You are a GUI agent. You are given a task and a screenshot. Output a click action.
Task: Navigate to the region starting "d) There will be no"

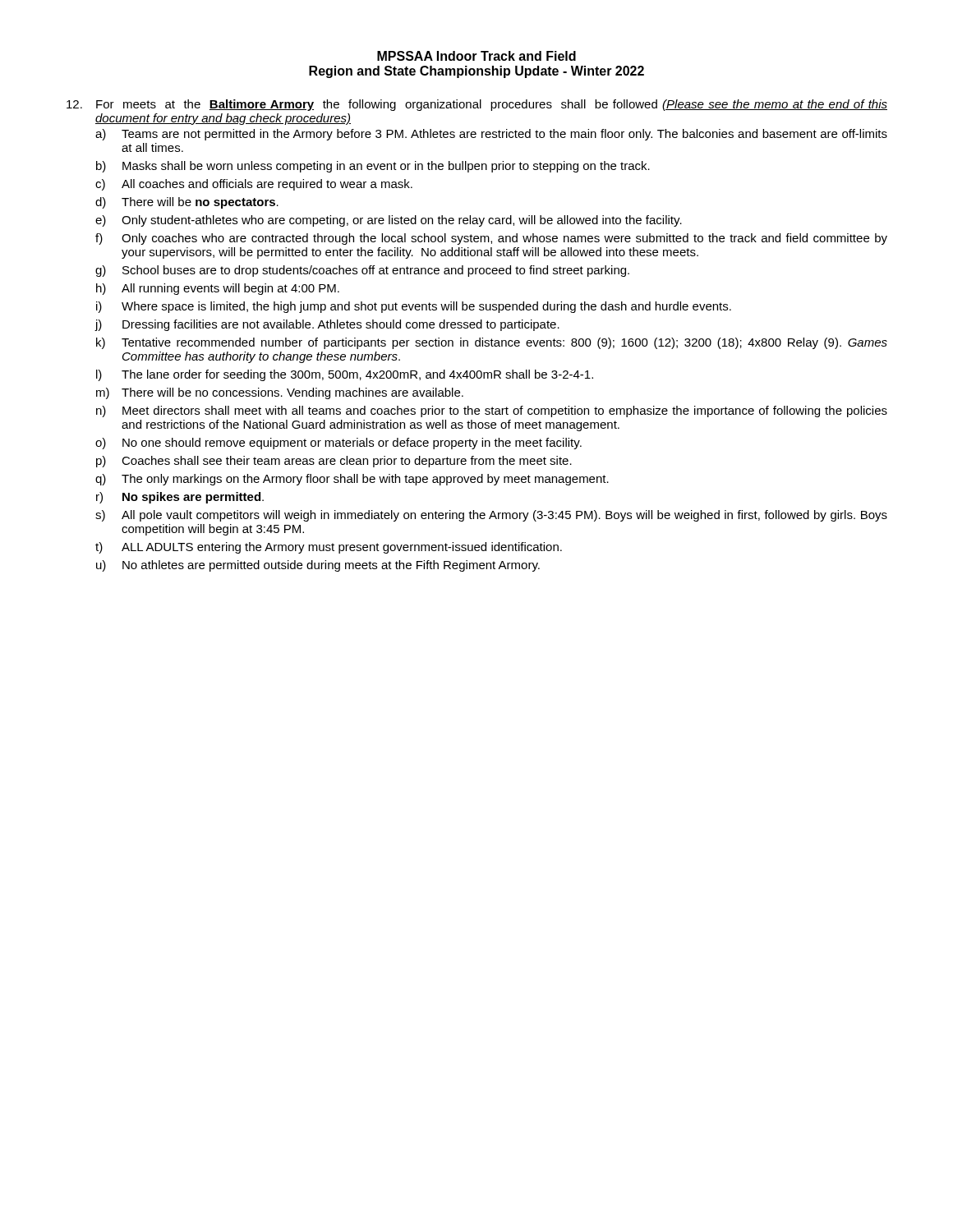187,203
